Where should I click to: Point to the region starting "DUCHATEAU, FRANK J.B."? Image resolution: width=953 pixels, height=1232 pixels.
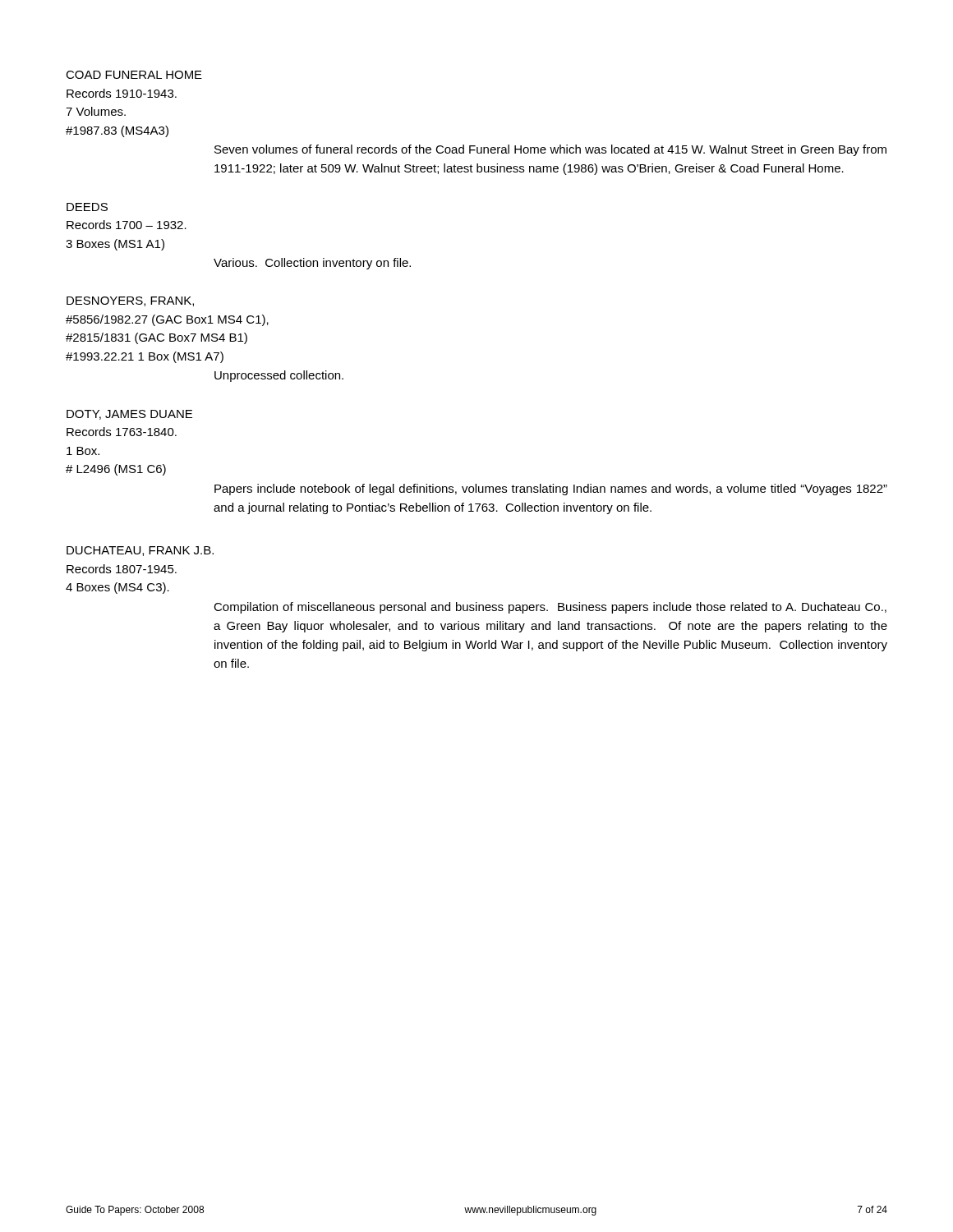[476, 607]
